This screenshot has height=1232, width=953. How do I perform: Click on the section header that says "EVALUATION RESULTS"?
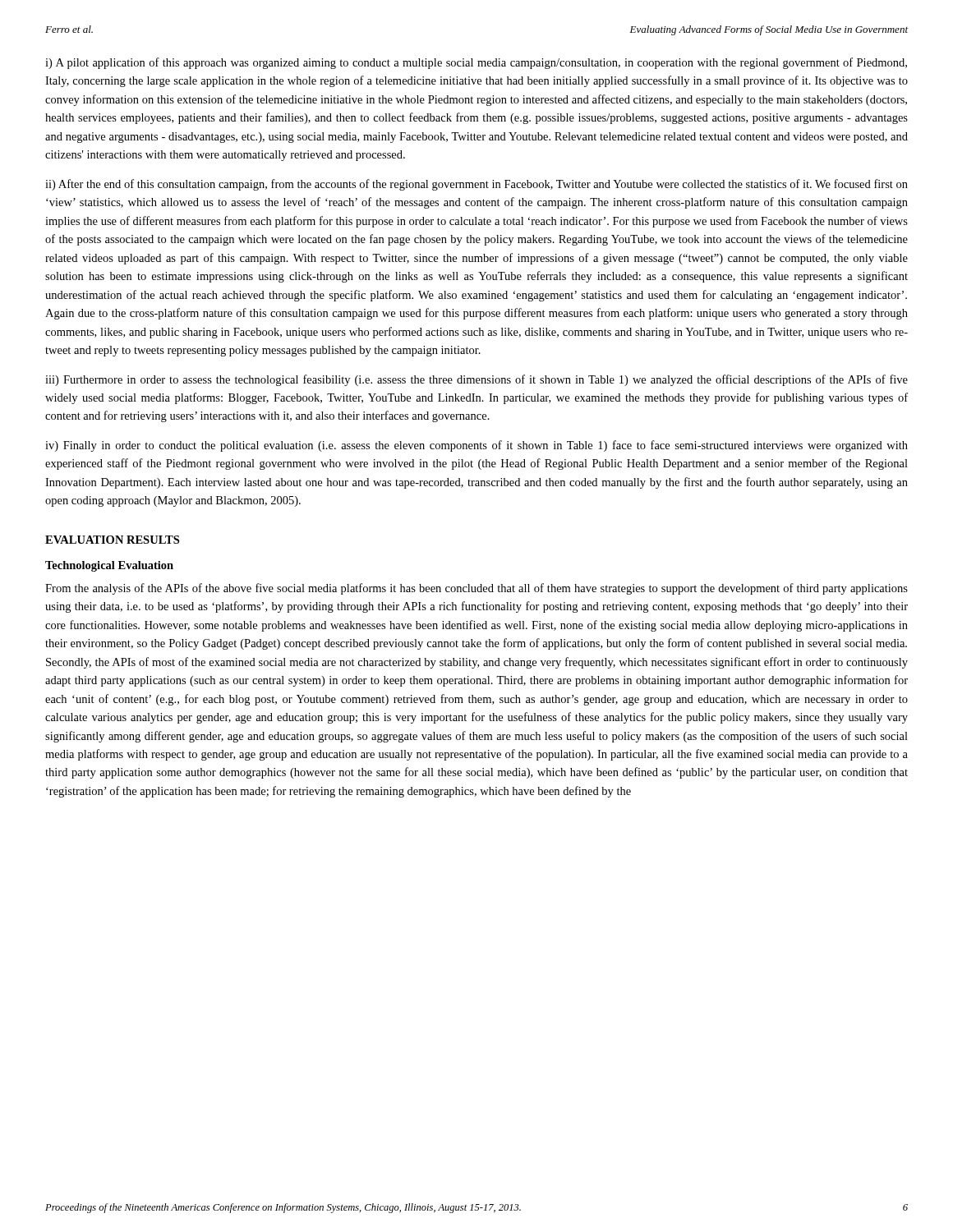[x=112, y=539]
